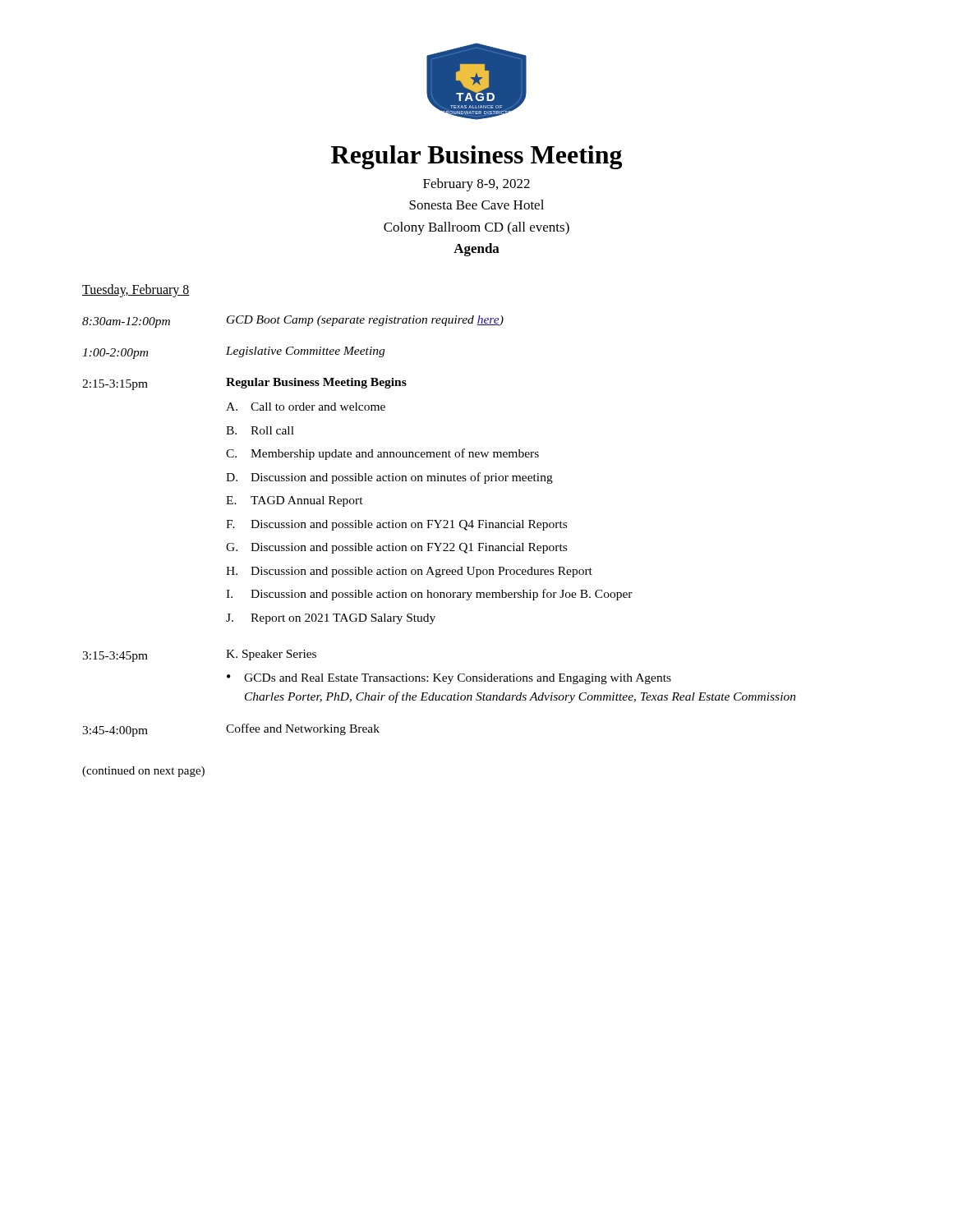Viewport: 953px width, 1232px height.
Task: Navigate to the block starting "A.Call to order and welcome"
Action: coord(306,407)
